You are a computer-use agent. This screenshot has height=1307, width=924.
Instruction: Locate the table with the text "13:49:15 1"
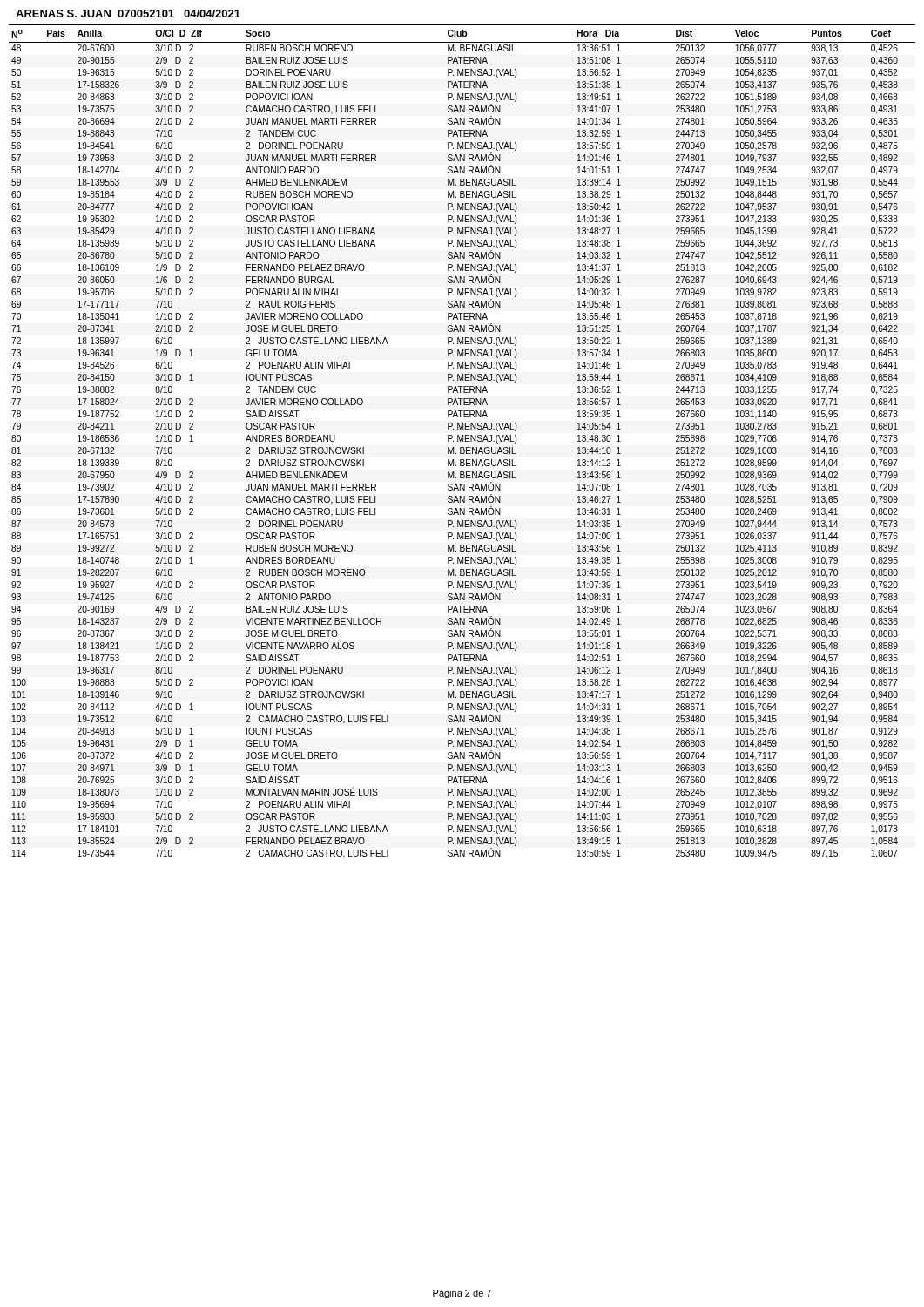[462, 442]
